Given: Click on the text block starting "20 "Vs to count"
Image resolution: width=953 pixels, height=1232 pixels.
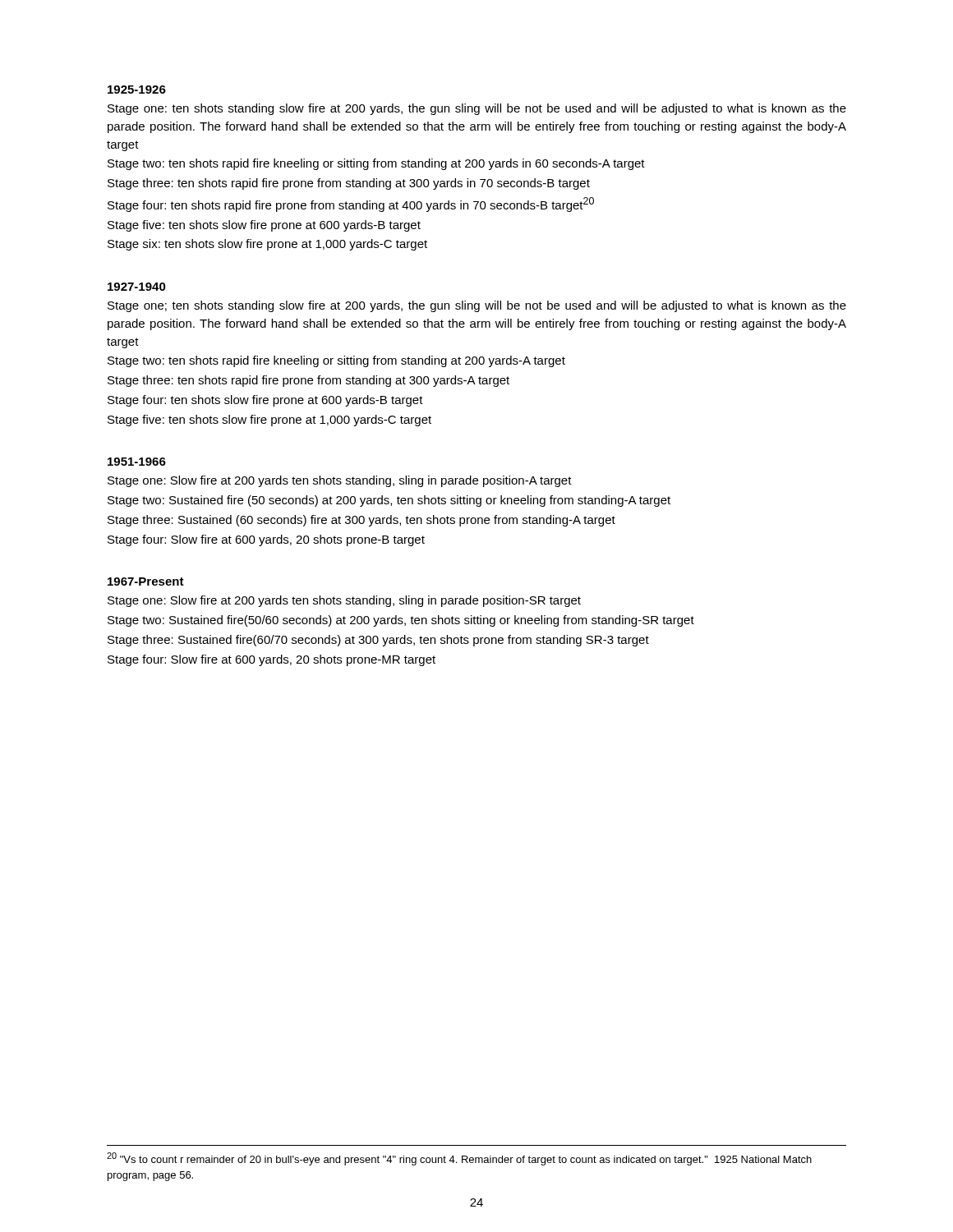Looking at the screenshot, I should pos(476,1166).
